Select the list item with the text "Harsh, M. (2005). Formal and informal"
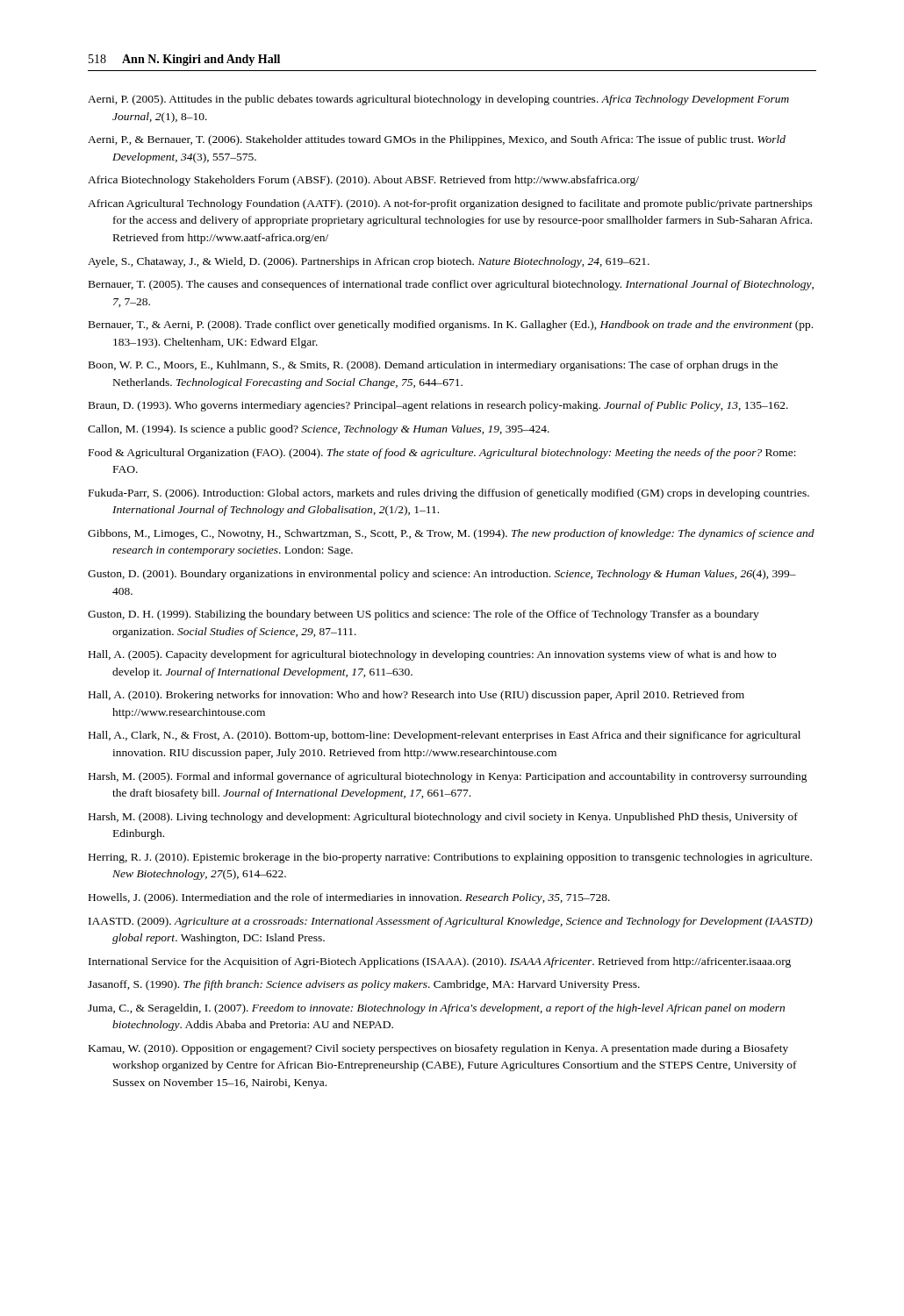The width and height of the screenshot is (904, 1316). pyautogui.click(x=447, y=784)
